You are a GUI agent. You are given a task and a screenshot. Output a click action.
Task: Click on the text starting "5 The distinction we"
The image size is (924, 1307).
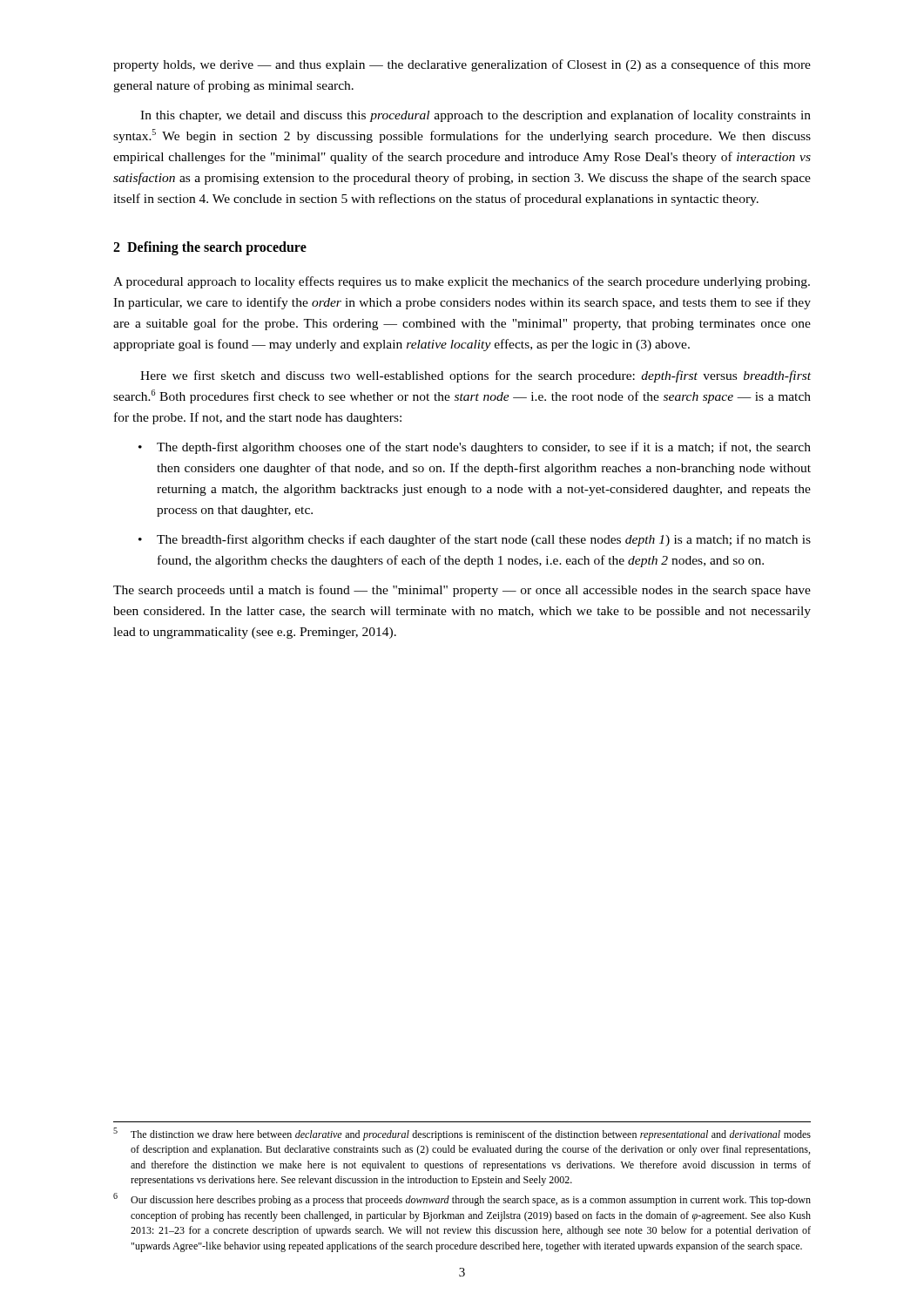click(462, 1158)
